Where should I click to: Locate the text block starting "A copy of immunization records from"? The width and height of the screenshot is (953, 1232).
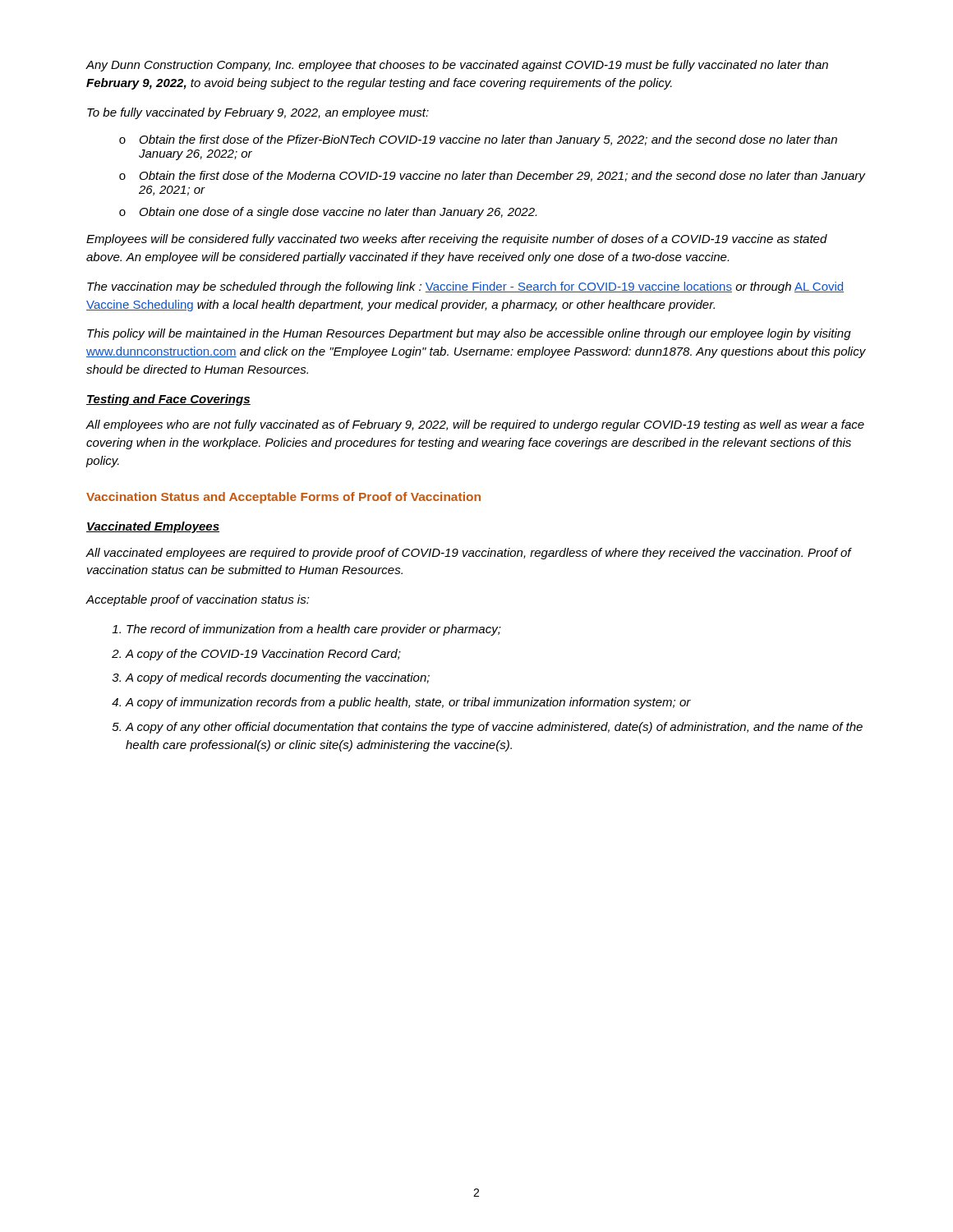click(408, 702)
